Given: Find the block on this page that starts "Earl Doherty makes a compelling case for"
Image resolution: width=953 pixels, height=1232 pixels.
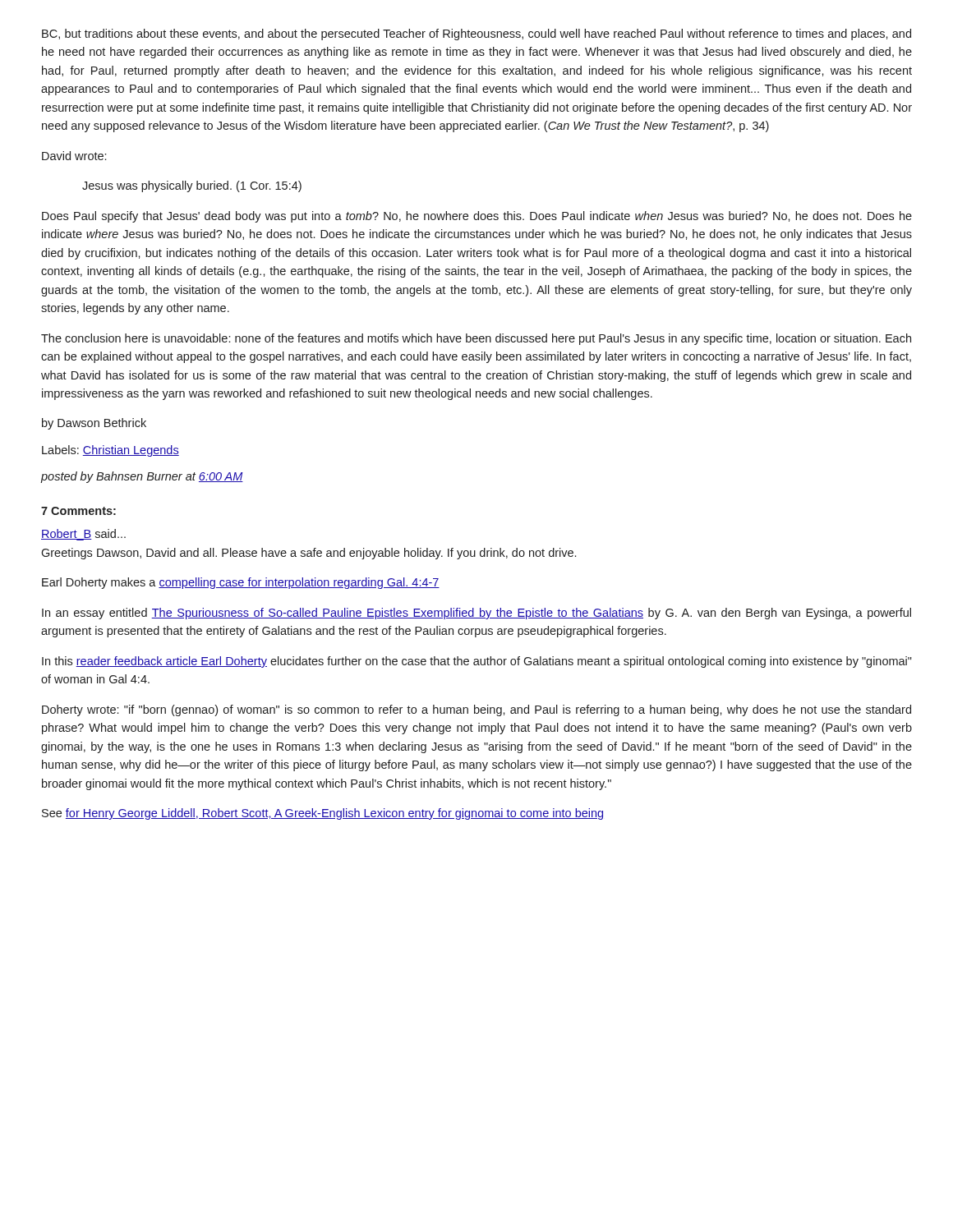Looking at the screenshot, I should (x=240, y=583).
